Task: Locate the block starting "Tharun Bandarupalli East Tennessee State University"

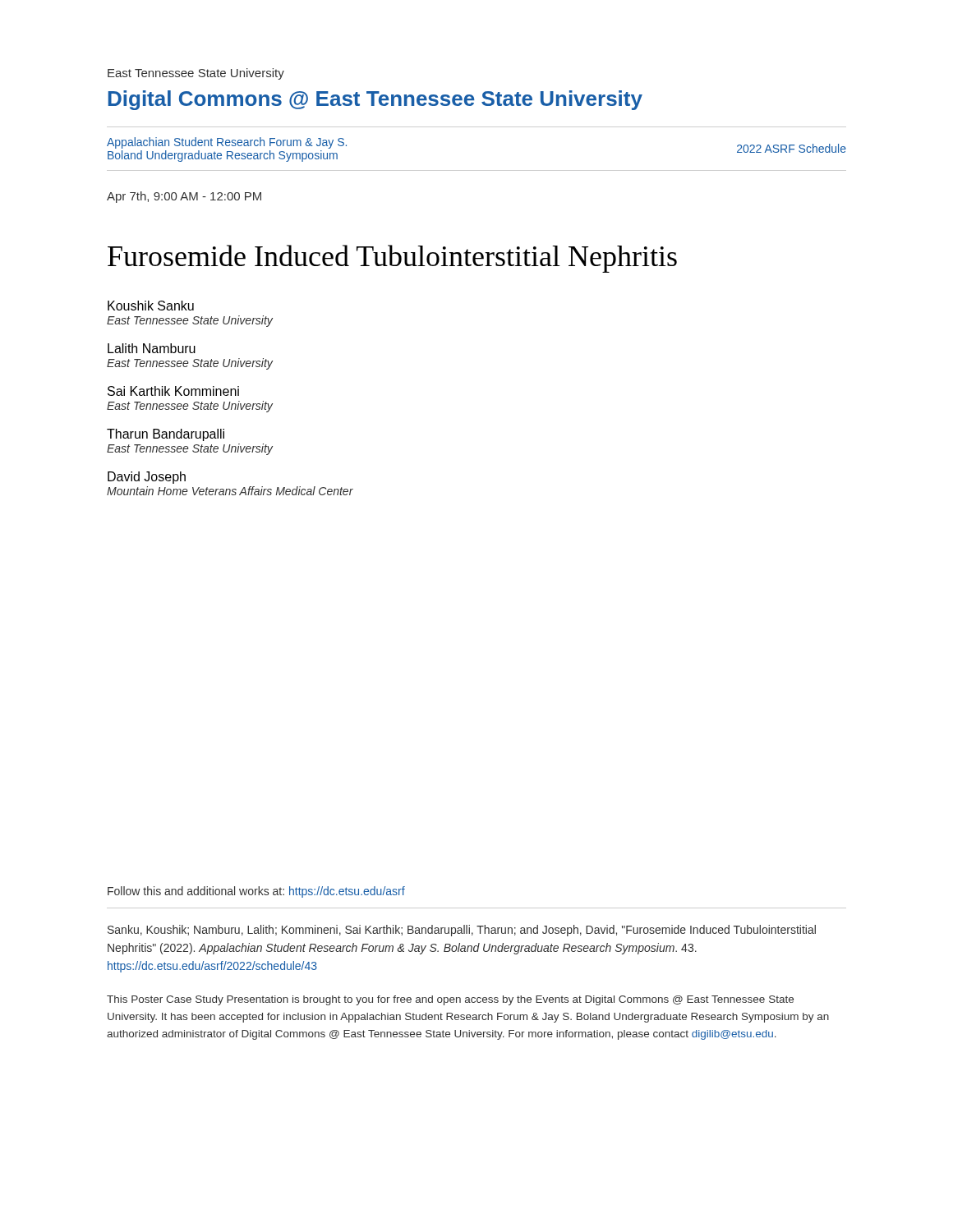Action: tap(166, 435)
